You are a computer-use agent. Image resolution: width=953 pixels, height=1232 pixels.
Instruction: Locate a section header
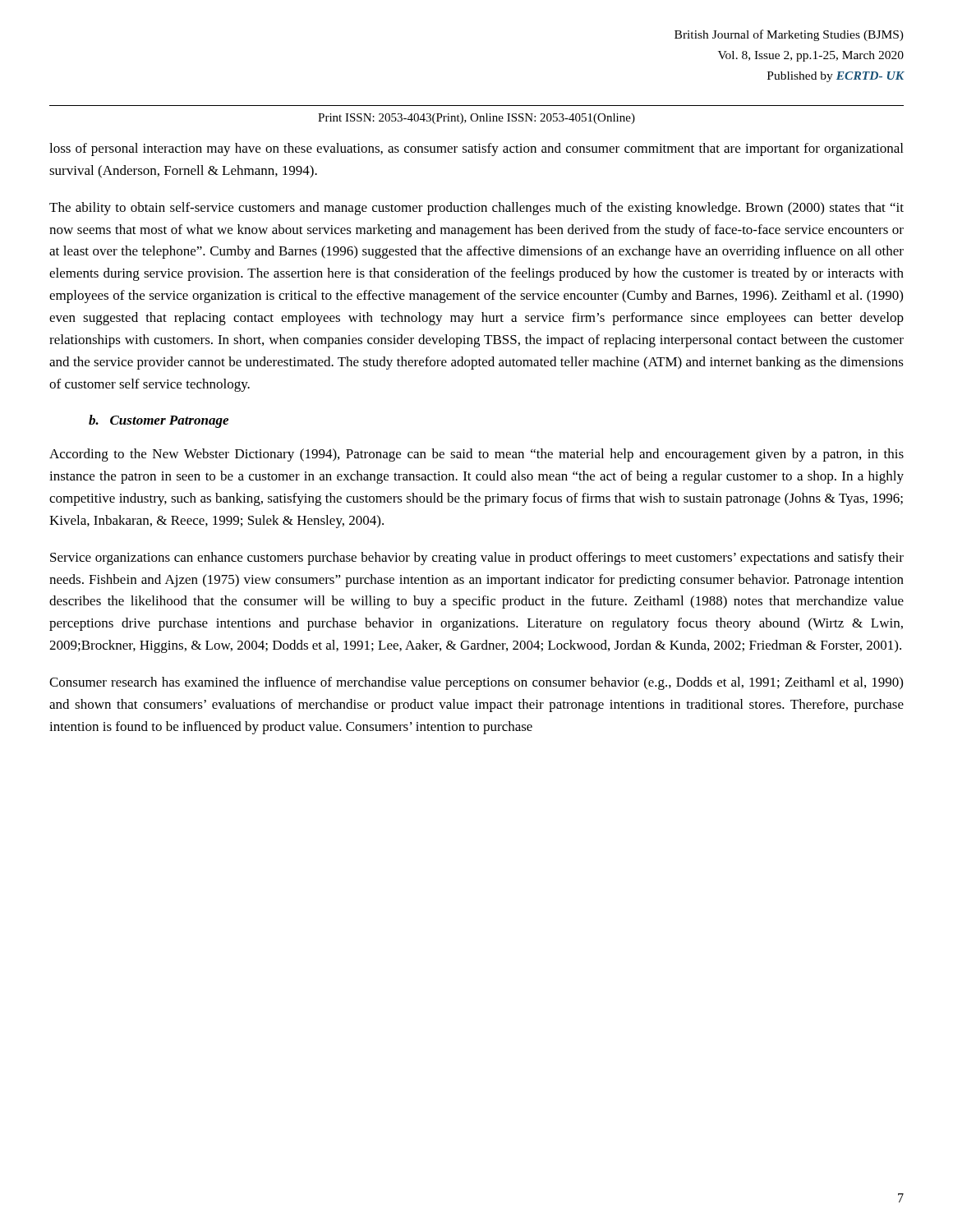(x=159, y=420)
